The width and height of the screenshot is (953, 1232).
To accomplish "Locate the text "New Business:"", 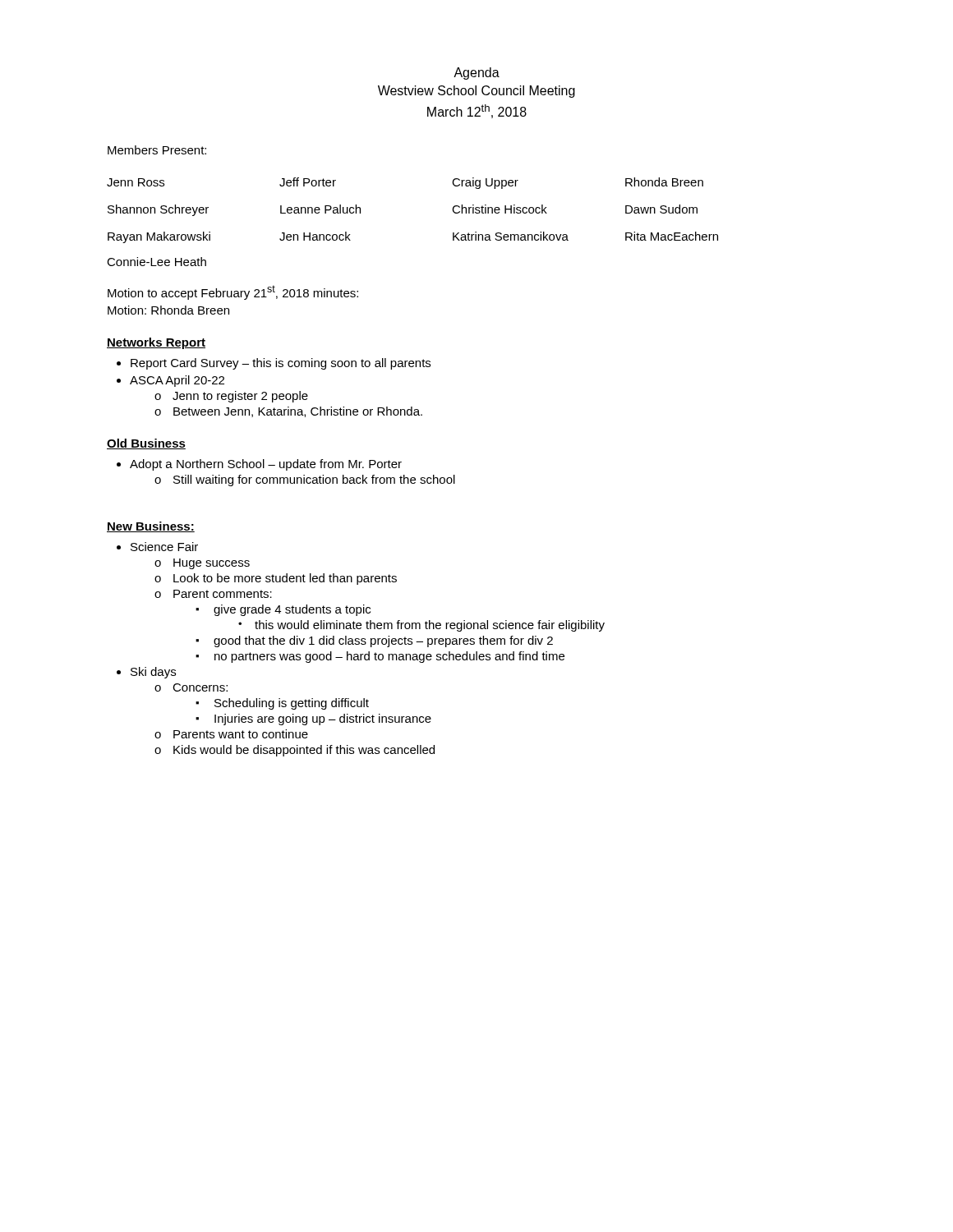I will 151,526.
